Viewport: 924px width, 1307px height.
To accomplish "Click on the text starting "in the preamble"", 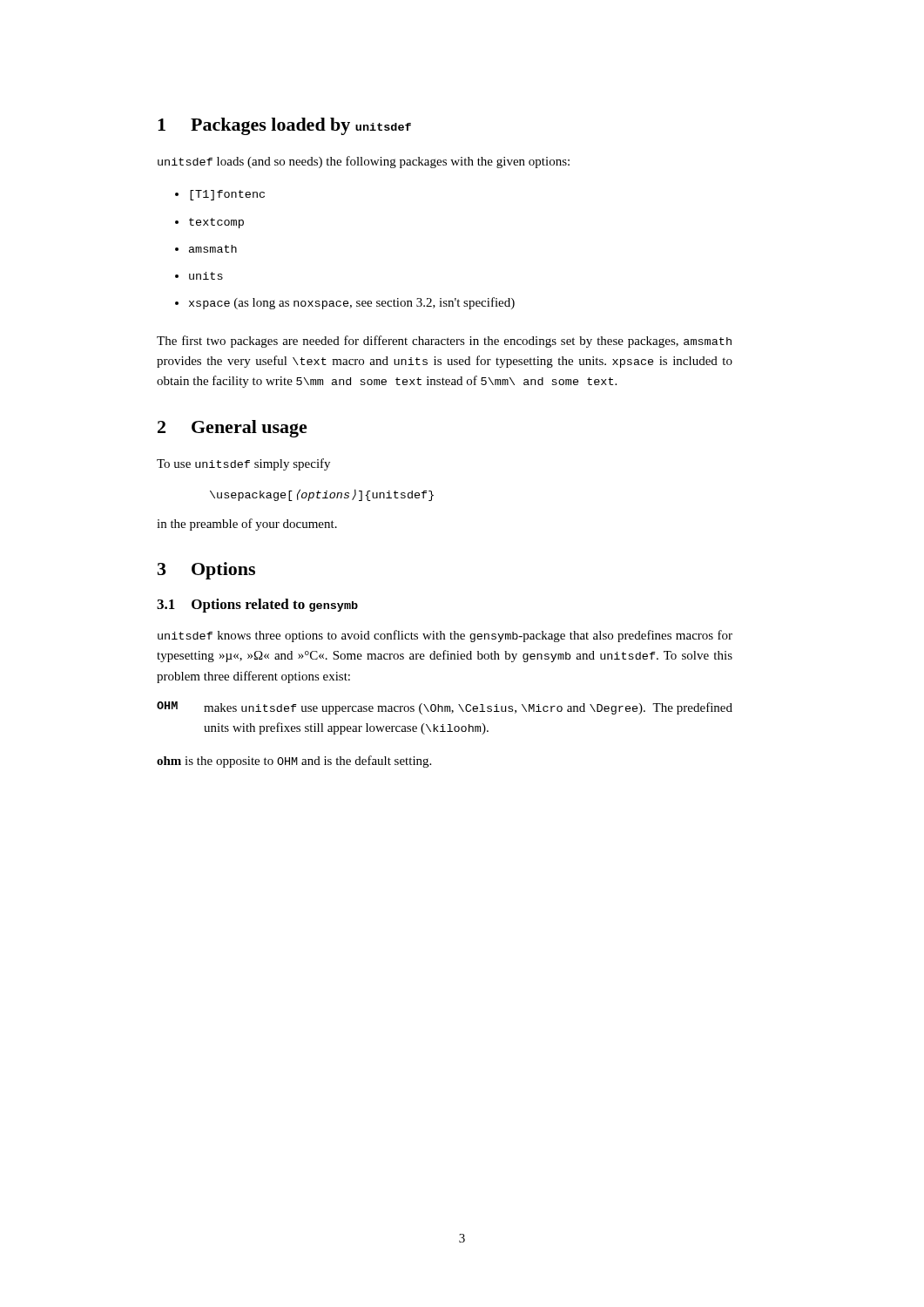I will pos(247,525).
